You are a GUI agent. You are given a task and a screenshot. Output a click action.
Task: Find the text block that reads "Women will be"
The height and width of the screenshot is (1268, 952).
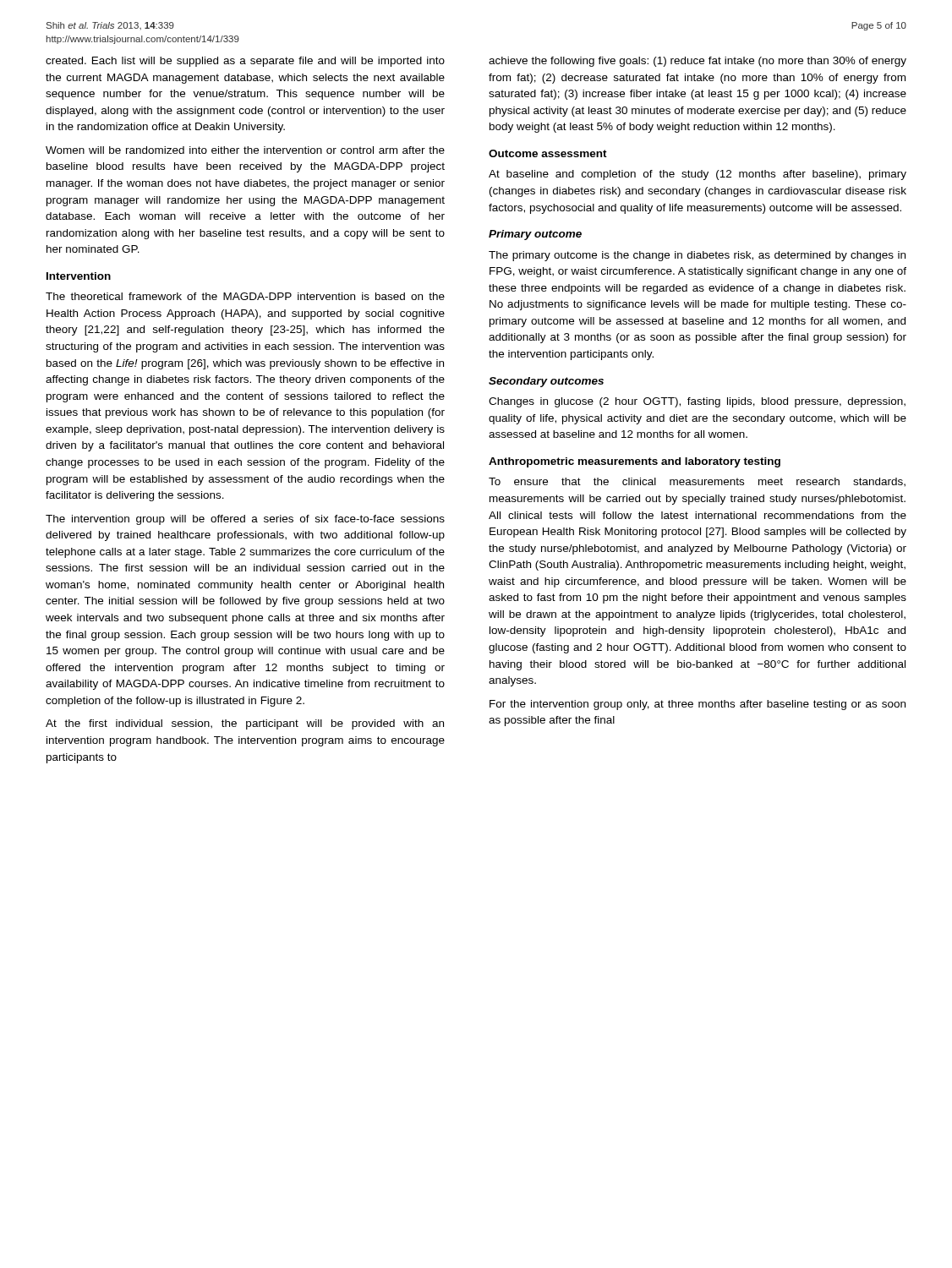coord(245,200)
